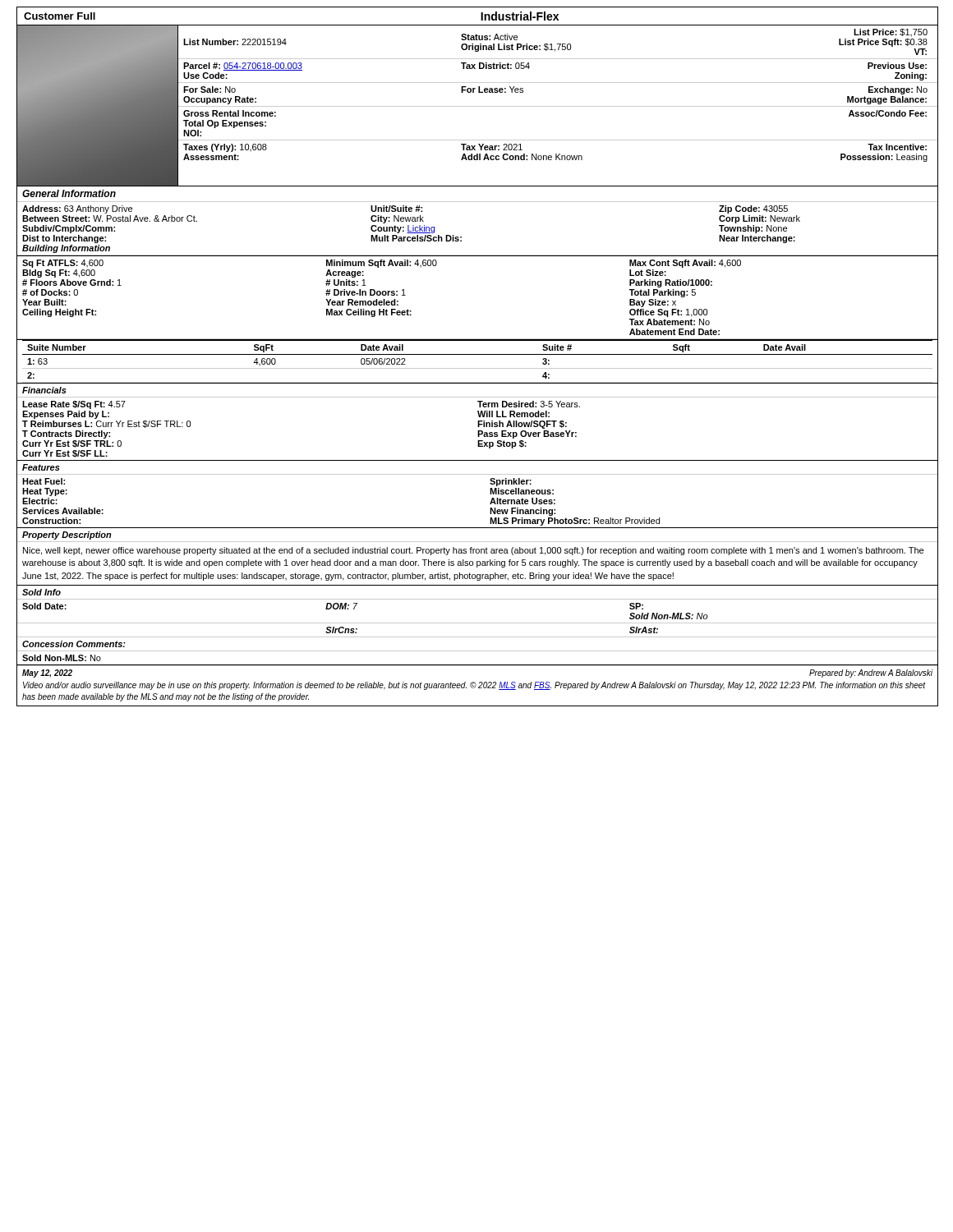Point to "Sold Non-MLS: No"

tap(62, 658)
